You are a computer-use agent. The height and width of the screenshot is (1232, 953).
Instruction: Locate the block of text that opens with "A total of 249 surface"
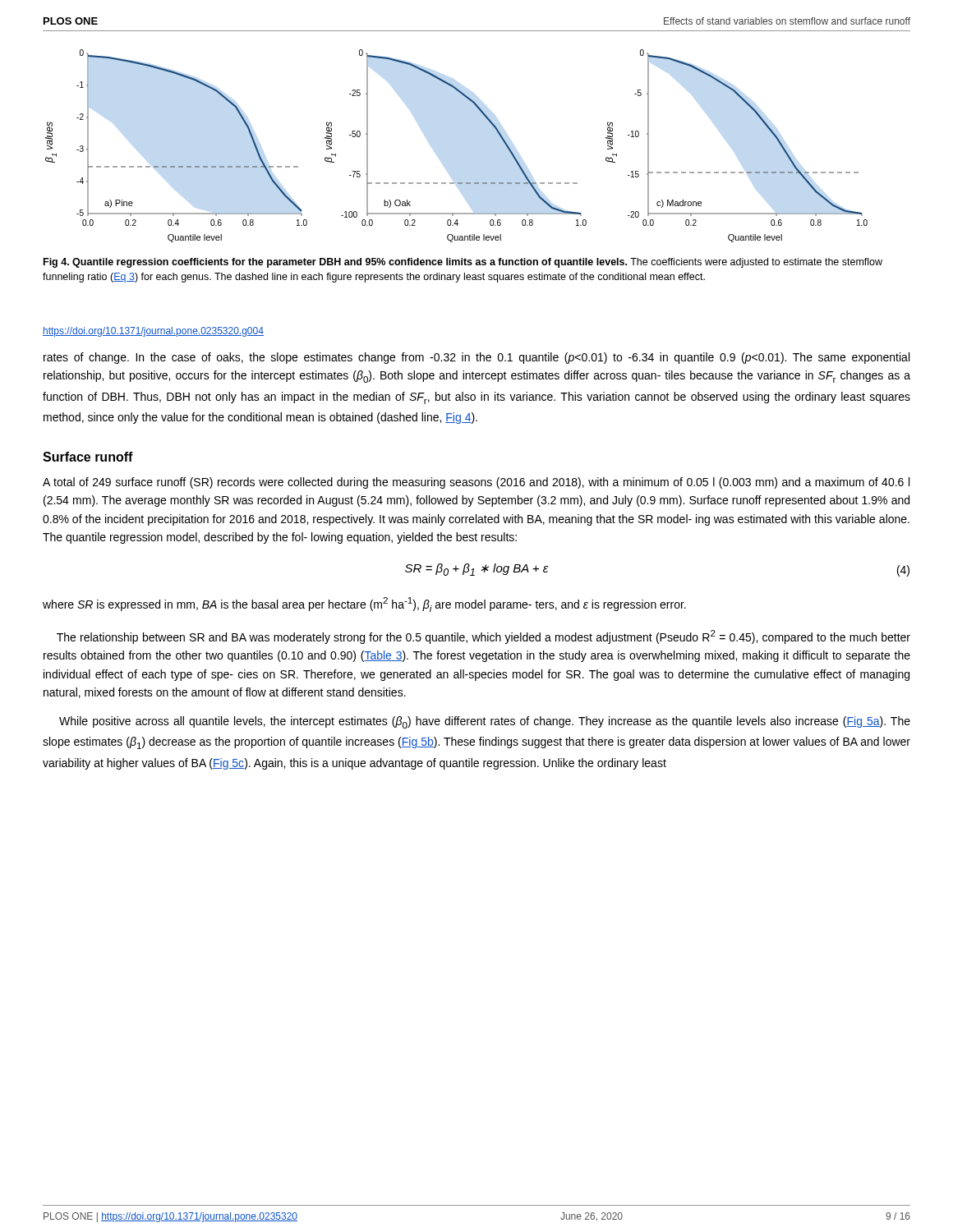pyautogui.click(x=476, y=509)
